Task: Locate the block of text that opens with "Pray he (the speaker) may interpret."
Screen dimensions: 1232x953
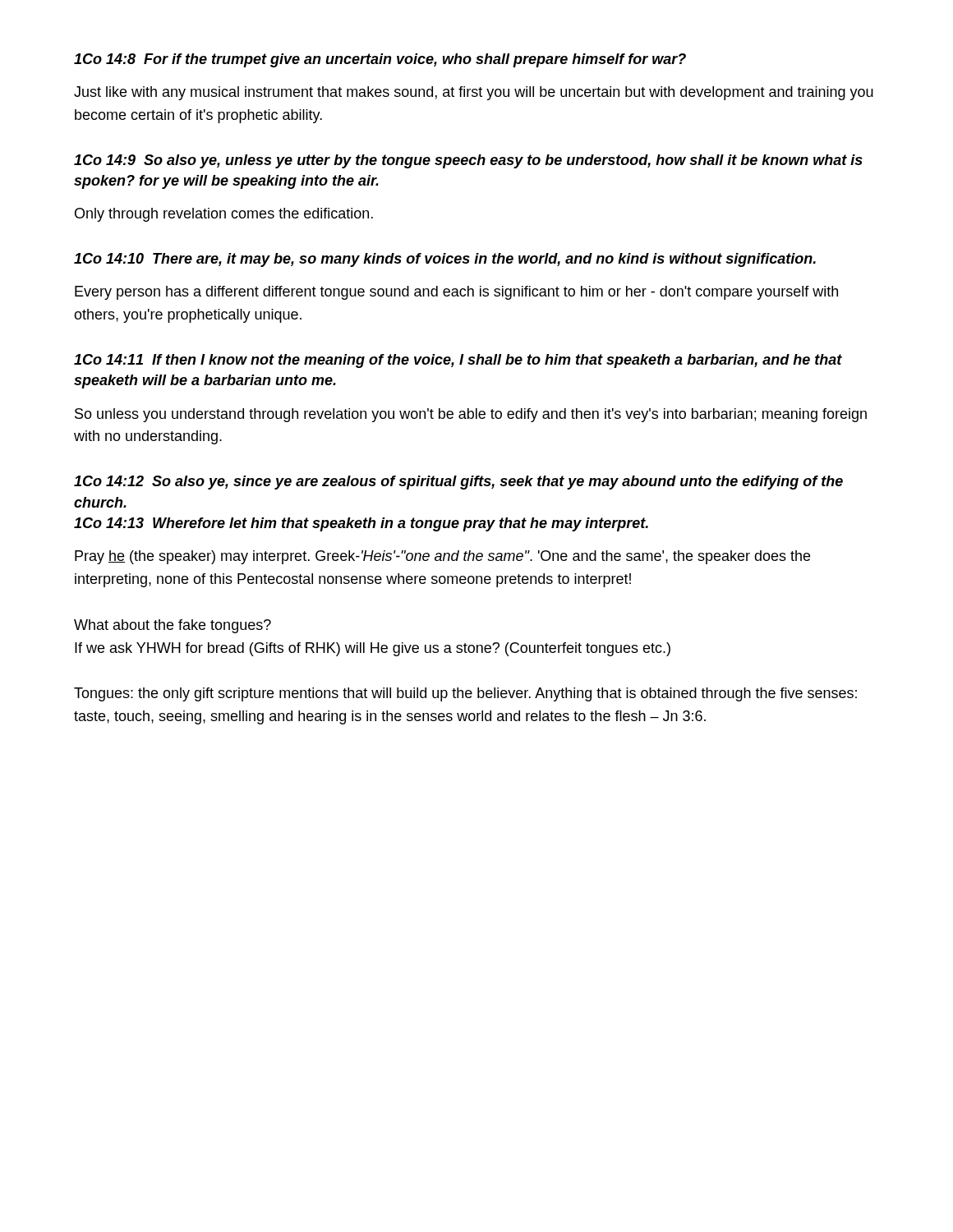Action: [x=442, y=567]
